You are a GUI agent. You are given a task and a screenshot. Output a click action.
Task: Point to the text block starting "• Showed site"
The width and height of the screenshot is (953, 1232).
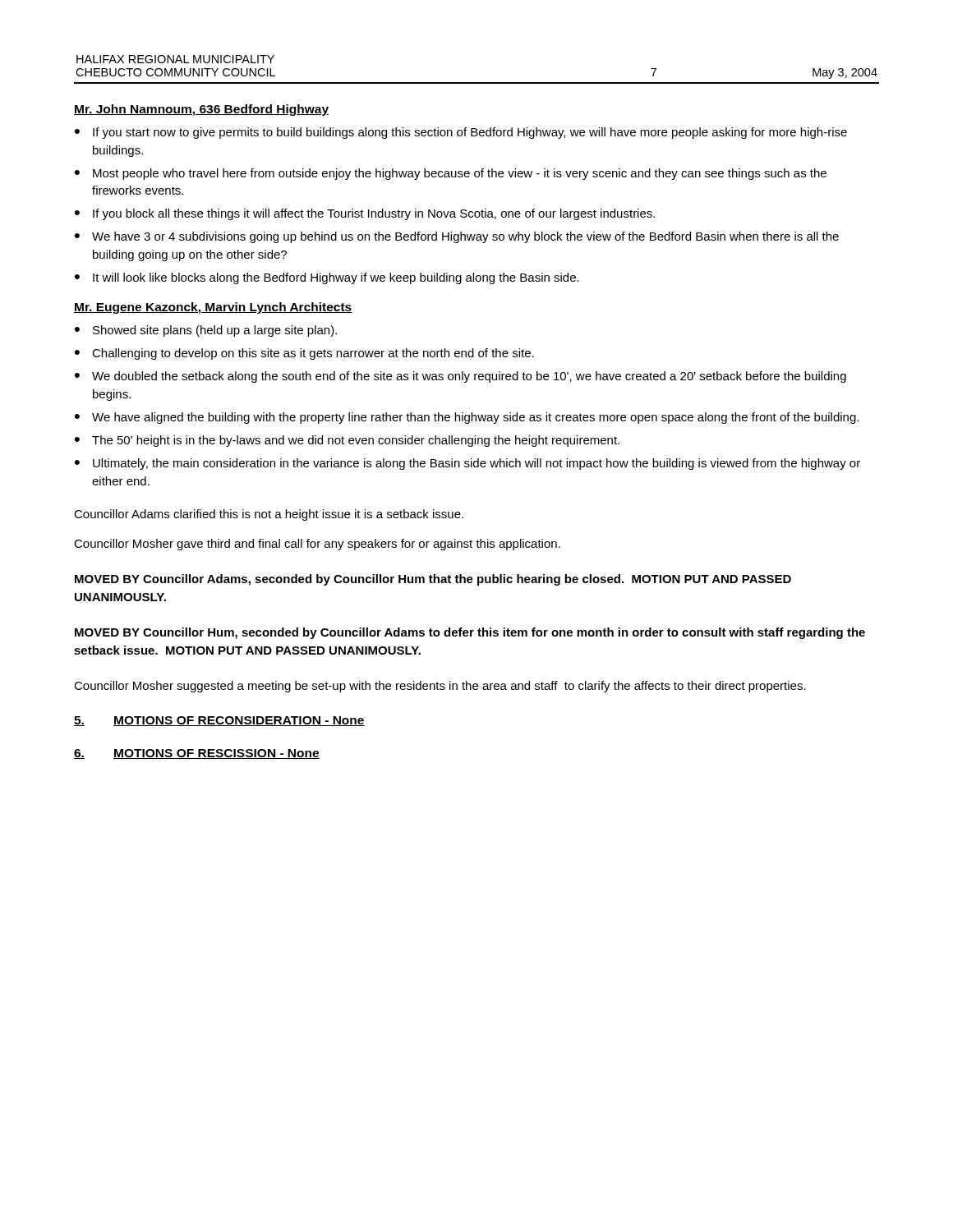[x=206, y=330]
